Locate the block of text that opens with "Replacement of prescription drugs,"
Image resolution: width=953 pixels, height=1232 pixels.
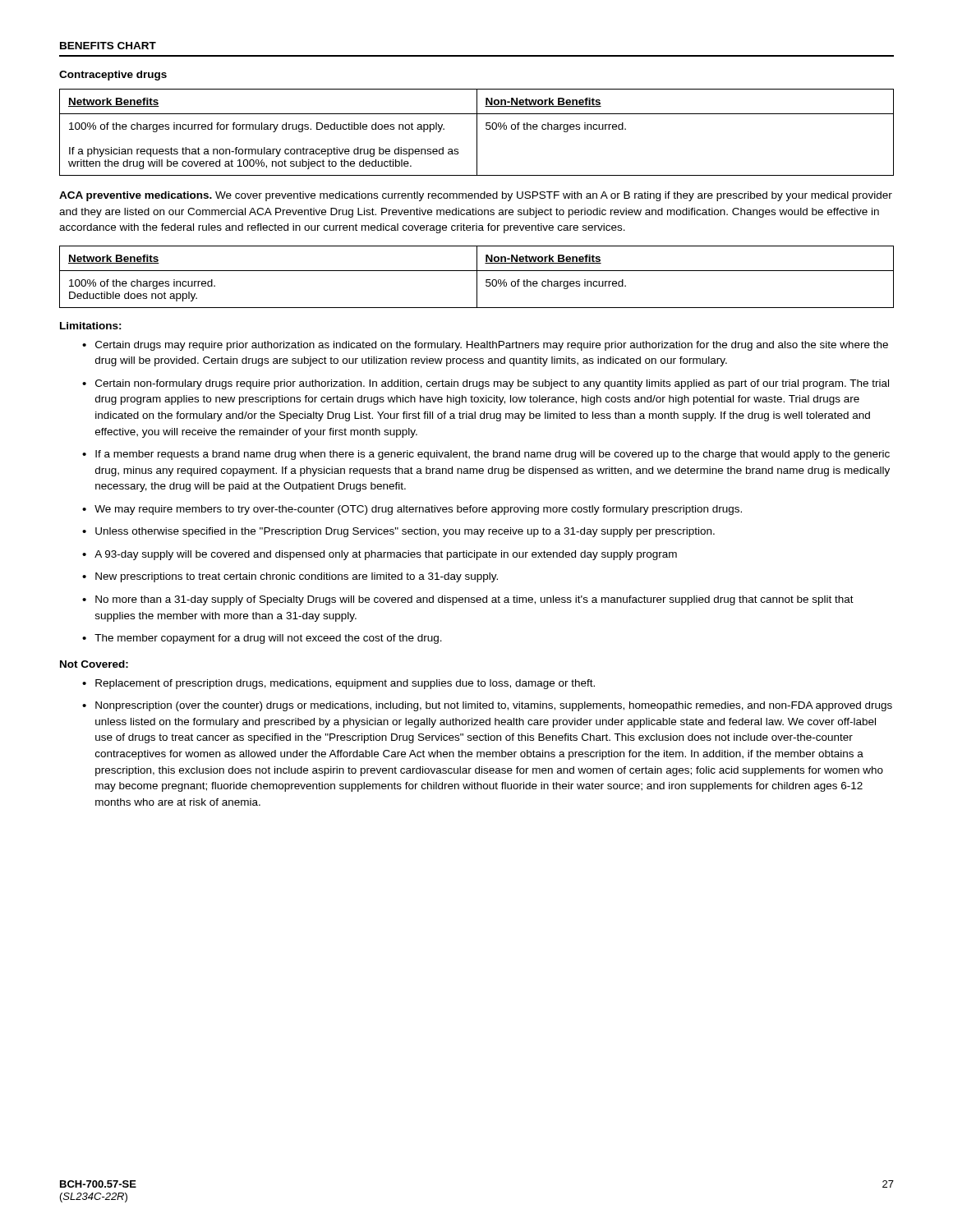coord(494,683)
